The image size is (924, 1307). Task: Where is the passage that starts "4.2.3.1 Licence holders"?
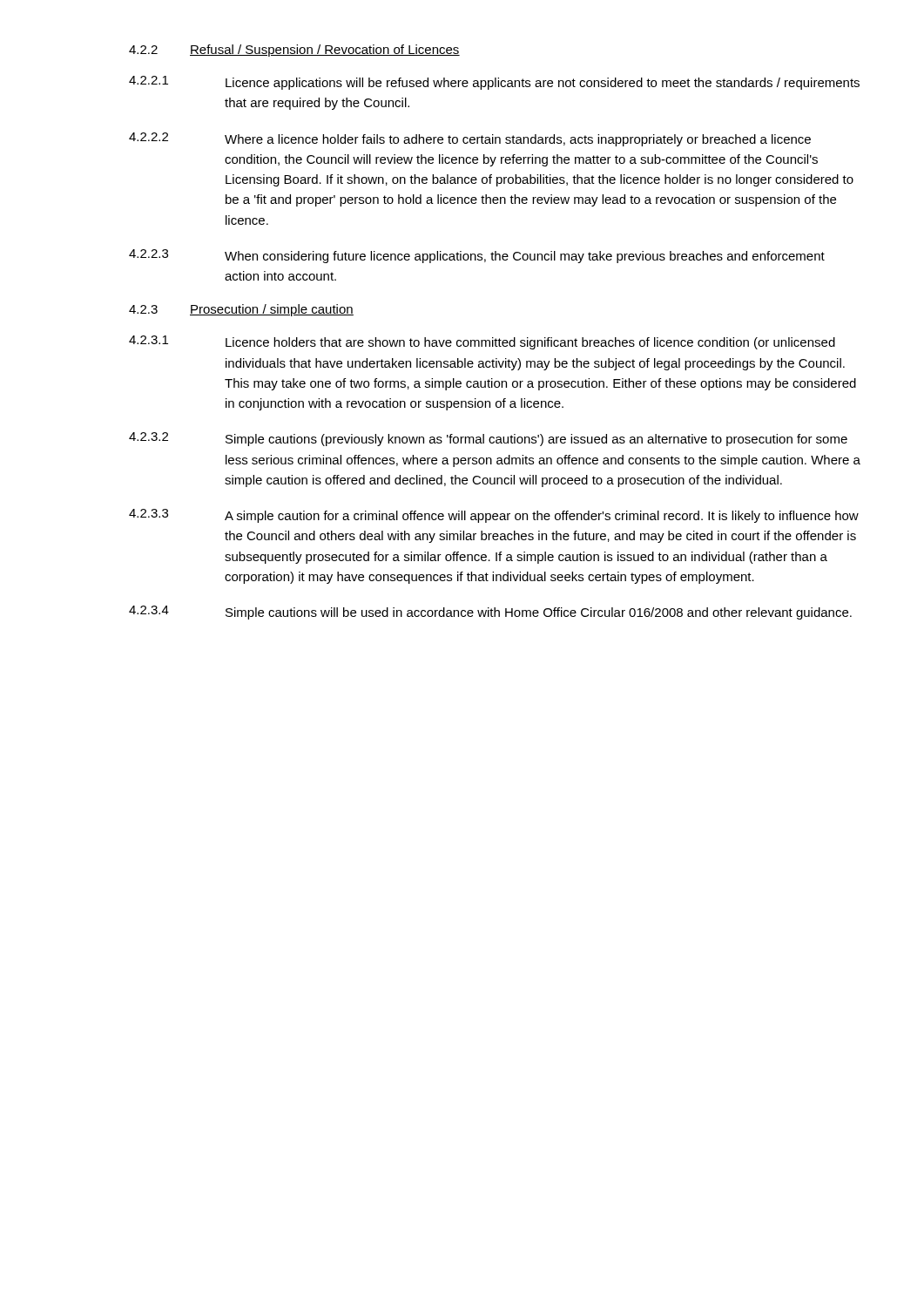(495, 373)
